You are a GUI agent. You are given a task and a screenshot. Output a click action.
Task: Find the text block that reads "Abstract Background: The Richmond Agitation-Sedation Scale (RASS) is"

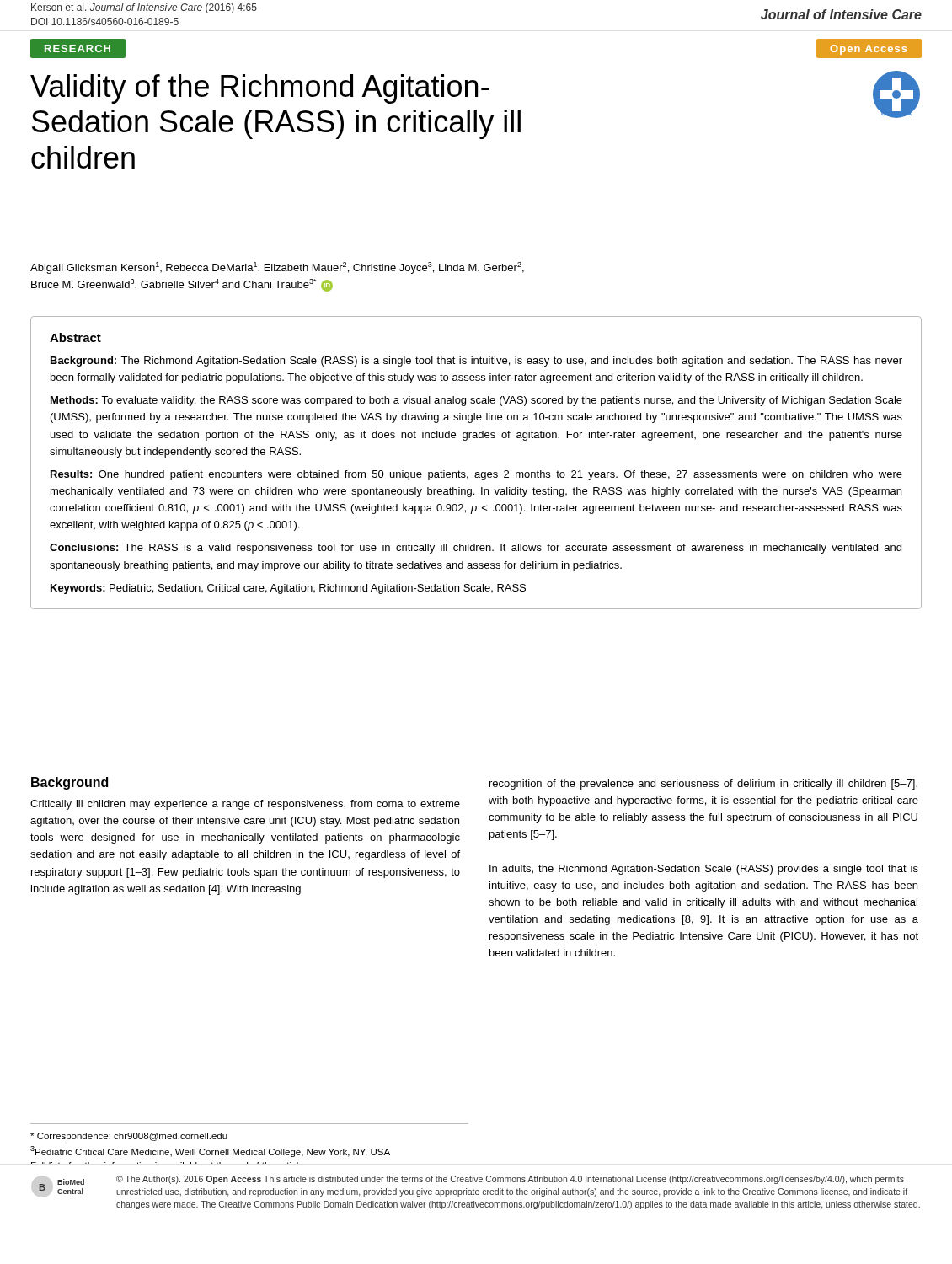476,463
